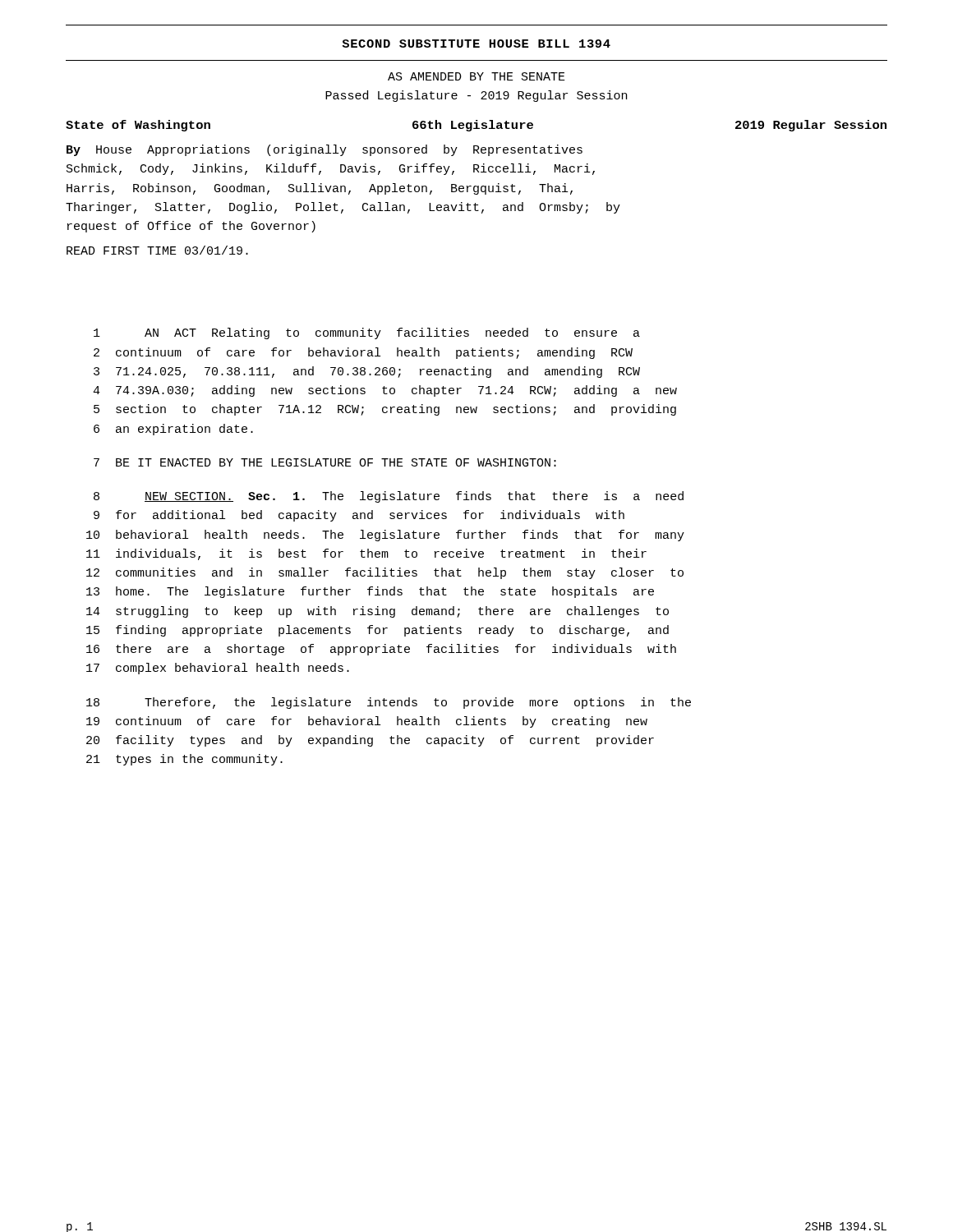Select the list item containing "18 Therefore, the legislature intends to provide"

(x=476, y=703)
